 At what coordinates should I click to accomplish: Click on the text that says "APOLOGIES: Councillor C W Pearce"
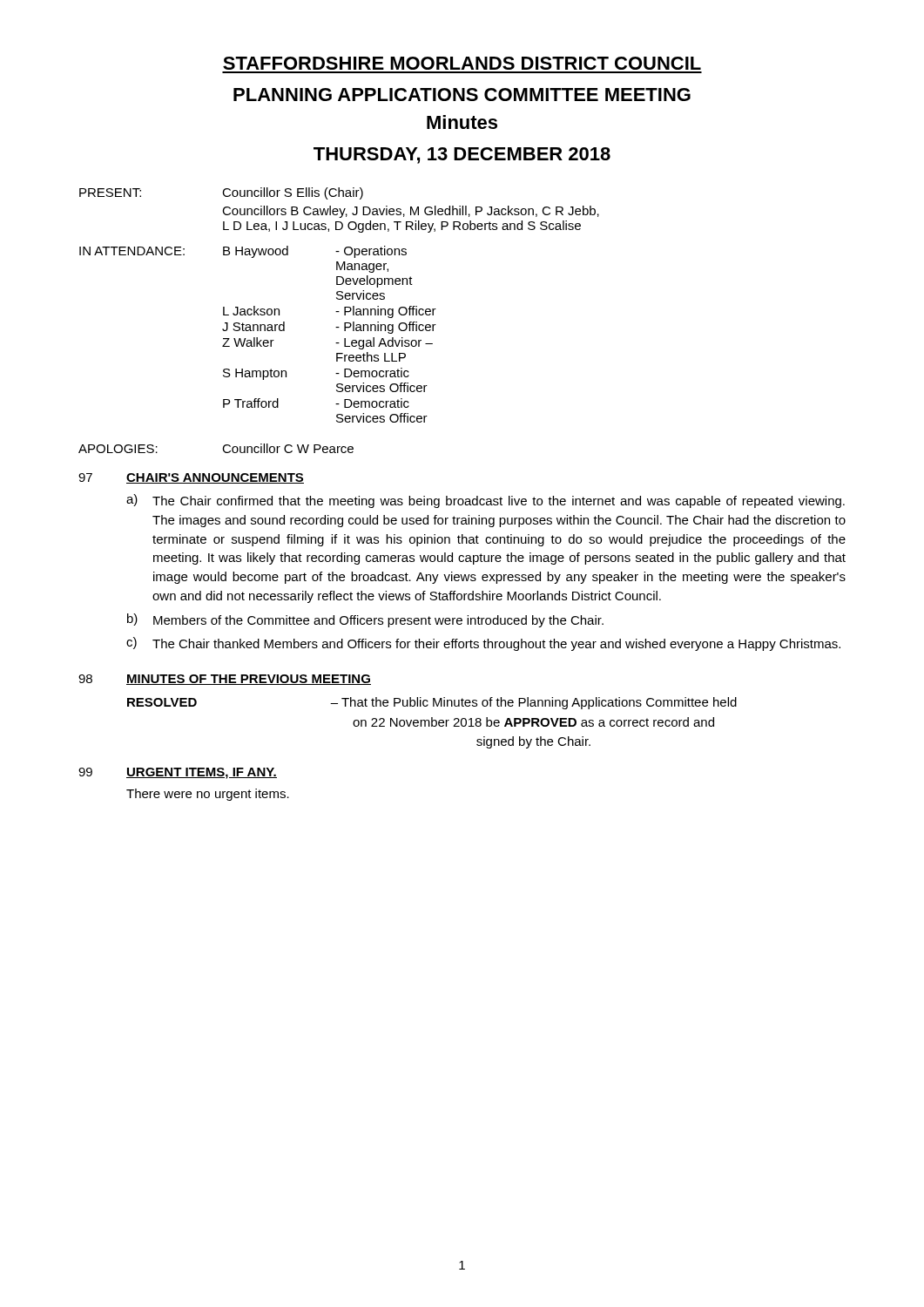click(115, 448)
